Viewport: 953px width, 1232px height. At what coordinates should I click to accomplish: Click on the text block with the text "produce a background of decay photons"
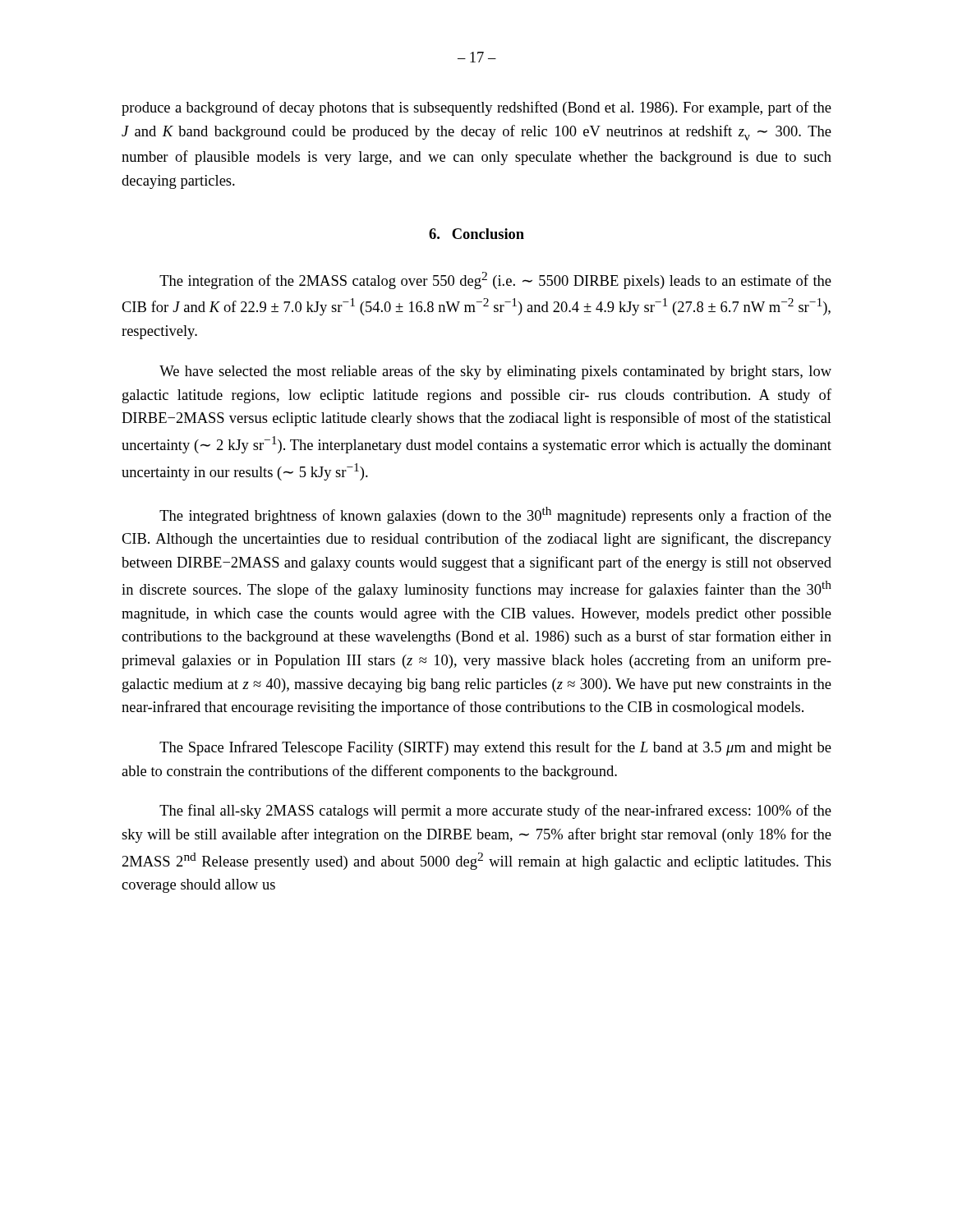click(476, 144)
